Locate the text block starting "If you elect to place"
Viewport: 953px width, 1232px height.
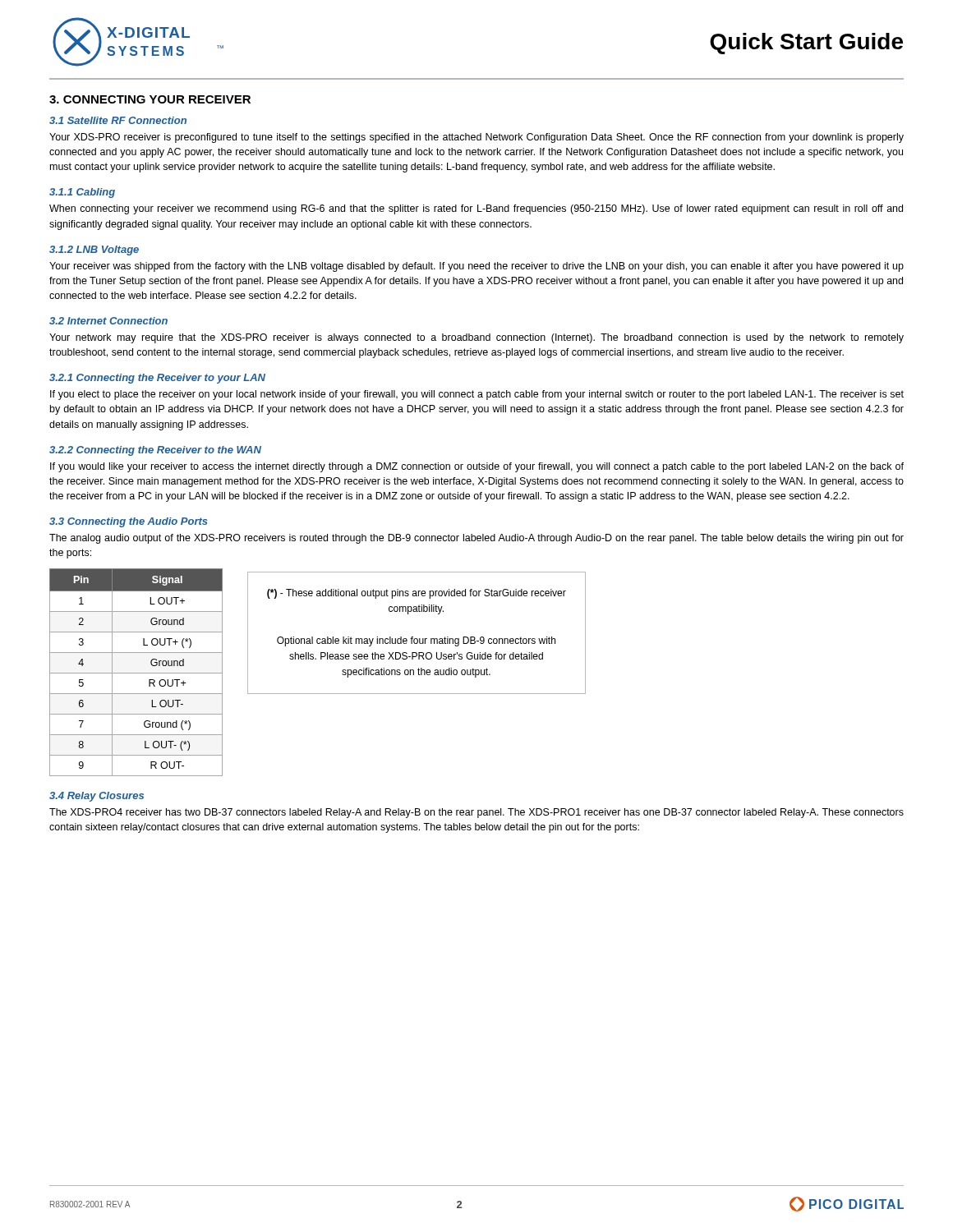click(476, 409)
